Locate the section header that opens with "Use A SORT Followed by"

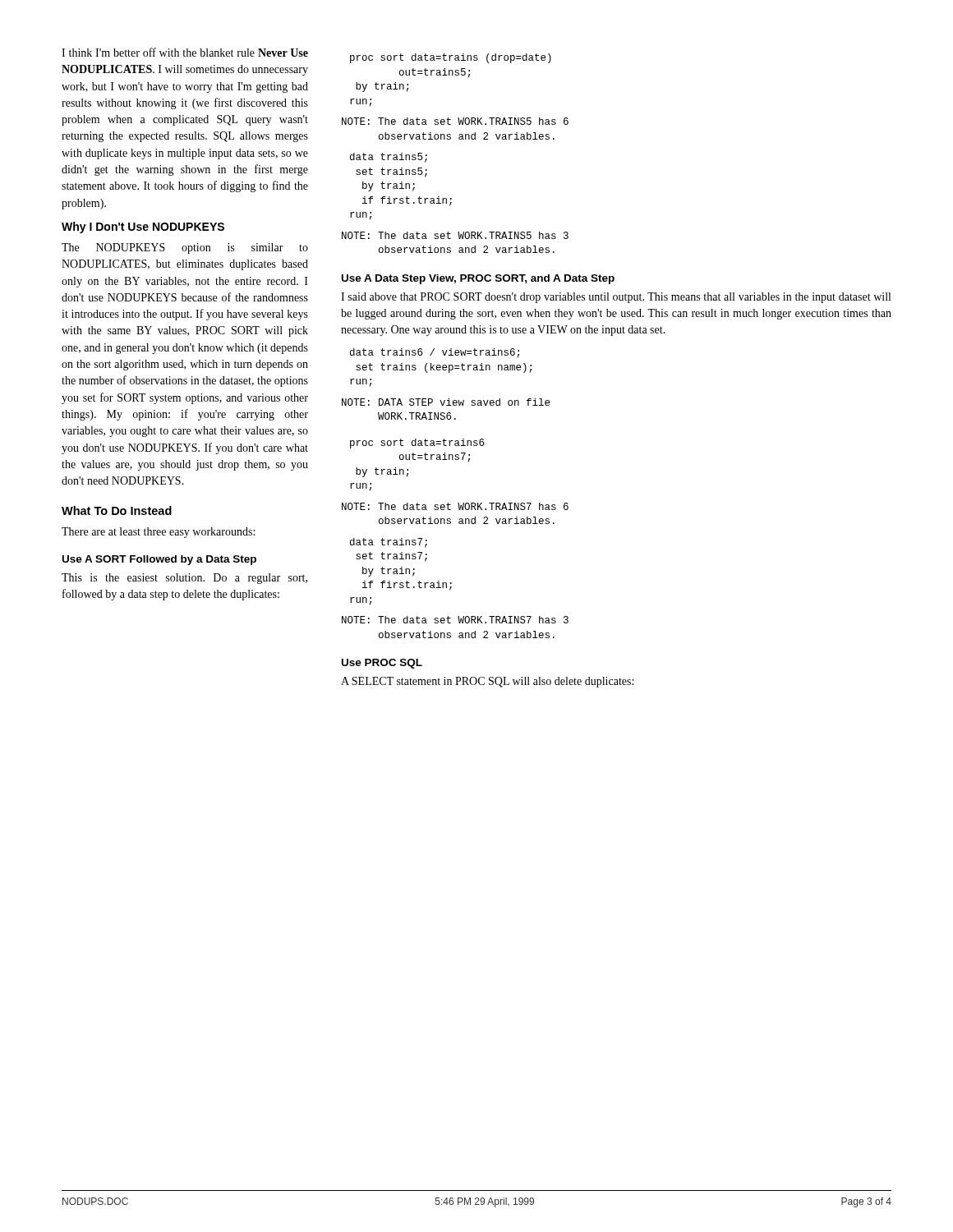(x=159, y=559)
